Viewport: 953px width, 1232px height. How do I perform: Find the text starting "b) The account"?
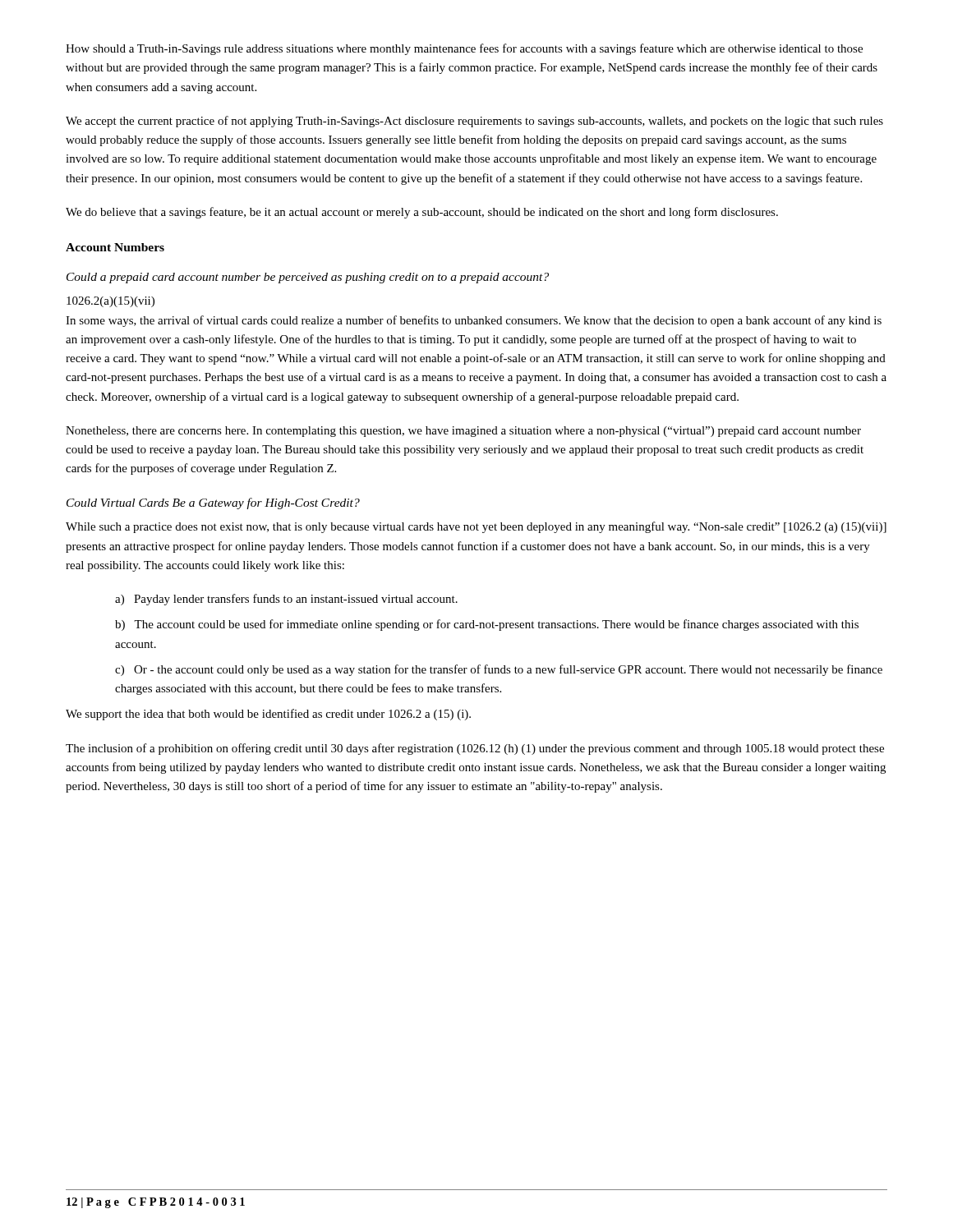click(487, 634)
